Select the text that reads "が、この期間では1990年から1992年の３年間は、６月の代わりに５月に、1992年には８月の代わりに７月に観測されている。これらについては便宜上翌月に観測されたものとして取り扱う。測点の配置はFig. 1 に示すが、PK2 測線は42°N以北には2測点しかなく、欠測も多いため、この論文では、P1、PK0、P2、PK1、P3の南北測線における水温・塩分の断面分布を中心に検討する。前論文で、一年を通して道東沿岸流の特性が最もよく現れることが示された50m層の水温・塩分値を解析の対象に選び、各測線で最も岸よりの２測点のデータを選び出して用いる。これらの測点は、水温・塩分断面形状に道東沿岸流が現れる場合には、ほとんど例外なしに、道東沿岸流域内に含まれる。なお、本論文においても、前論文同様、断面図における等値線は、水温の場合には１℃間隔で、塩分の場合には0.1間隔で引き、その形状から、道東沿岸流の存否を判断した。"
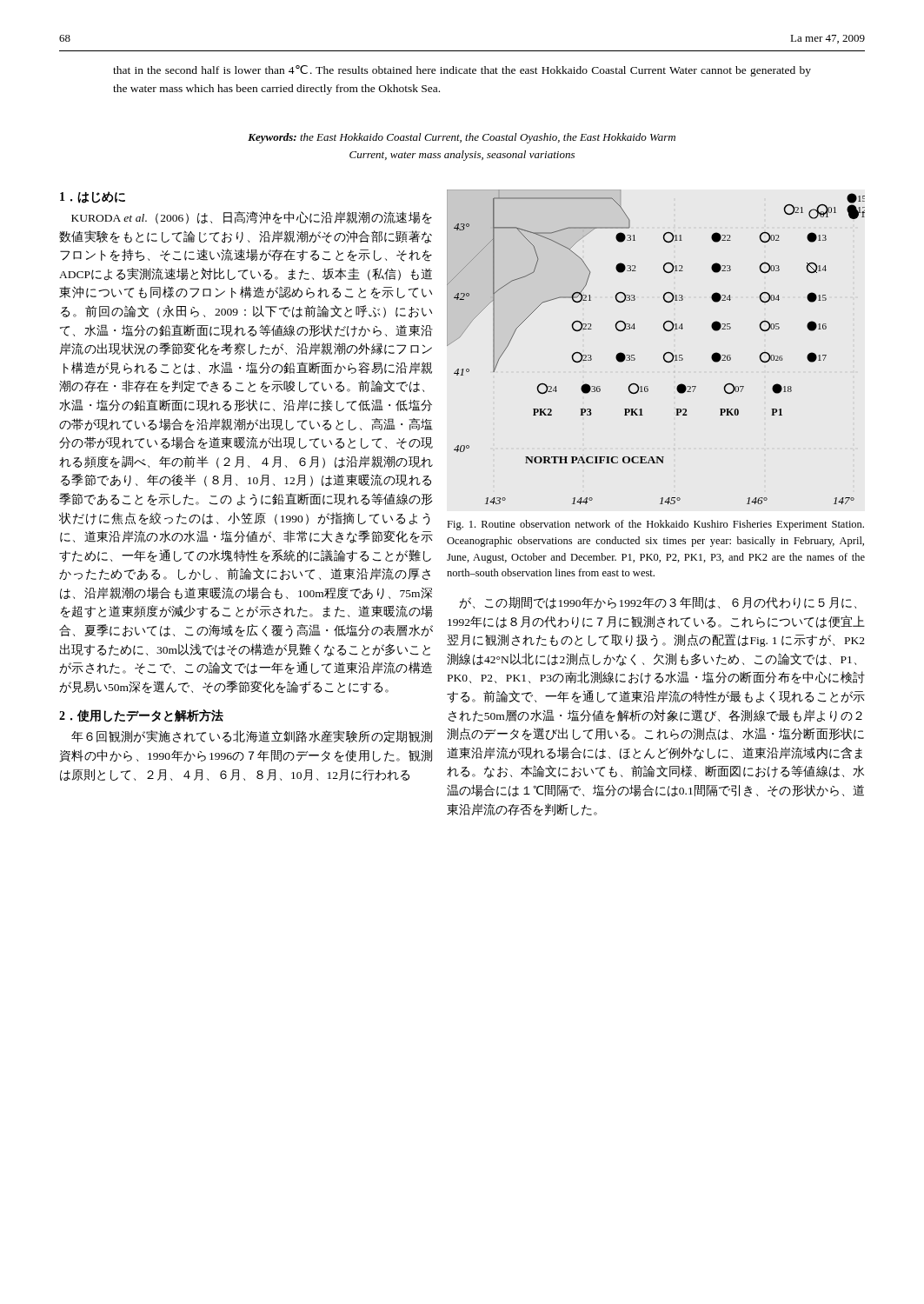This screenshot has height=1304, width=924. (x=656, y=706)
